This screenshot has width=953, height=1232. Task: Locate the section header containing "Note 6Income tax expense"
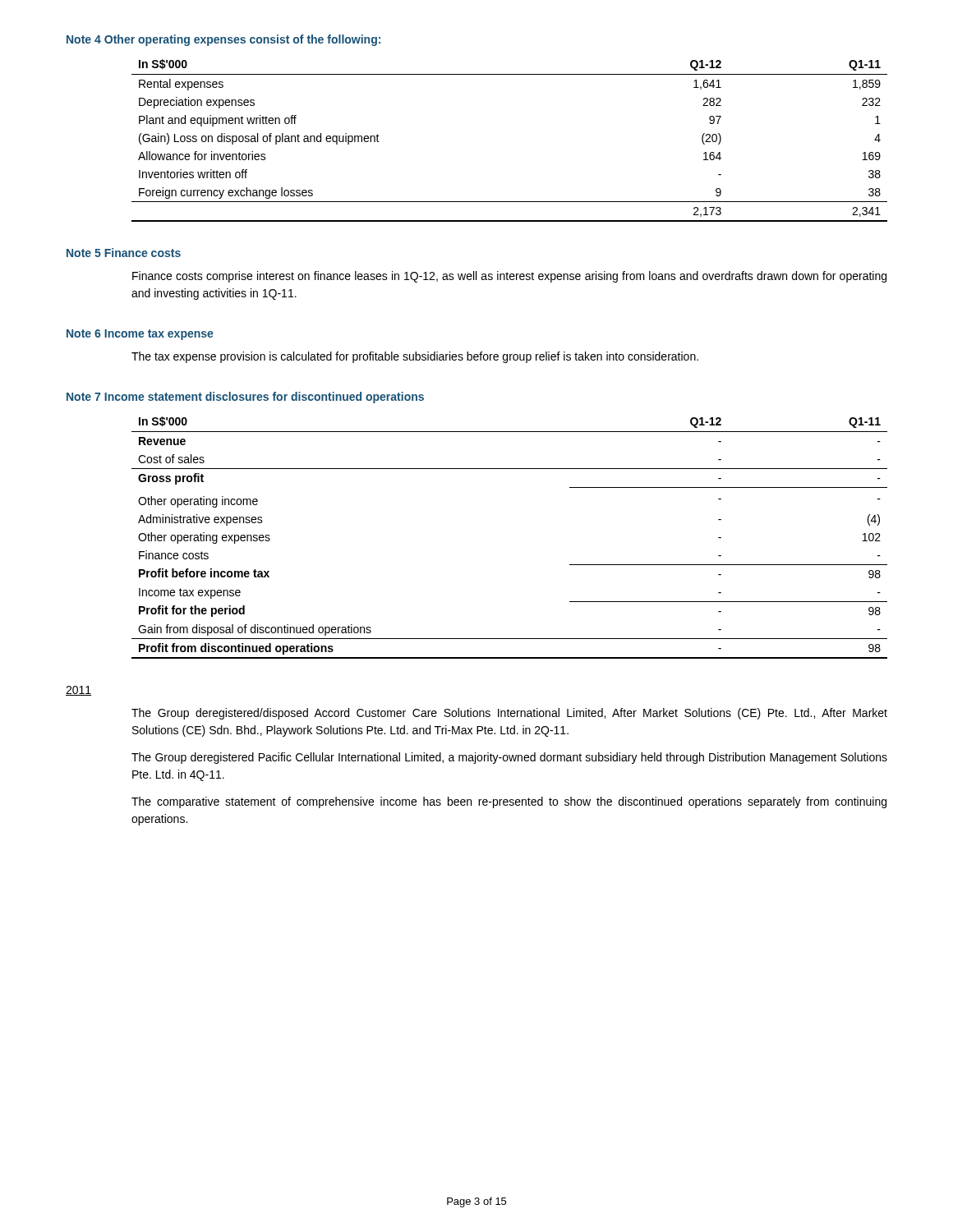(140, 333)
